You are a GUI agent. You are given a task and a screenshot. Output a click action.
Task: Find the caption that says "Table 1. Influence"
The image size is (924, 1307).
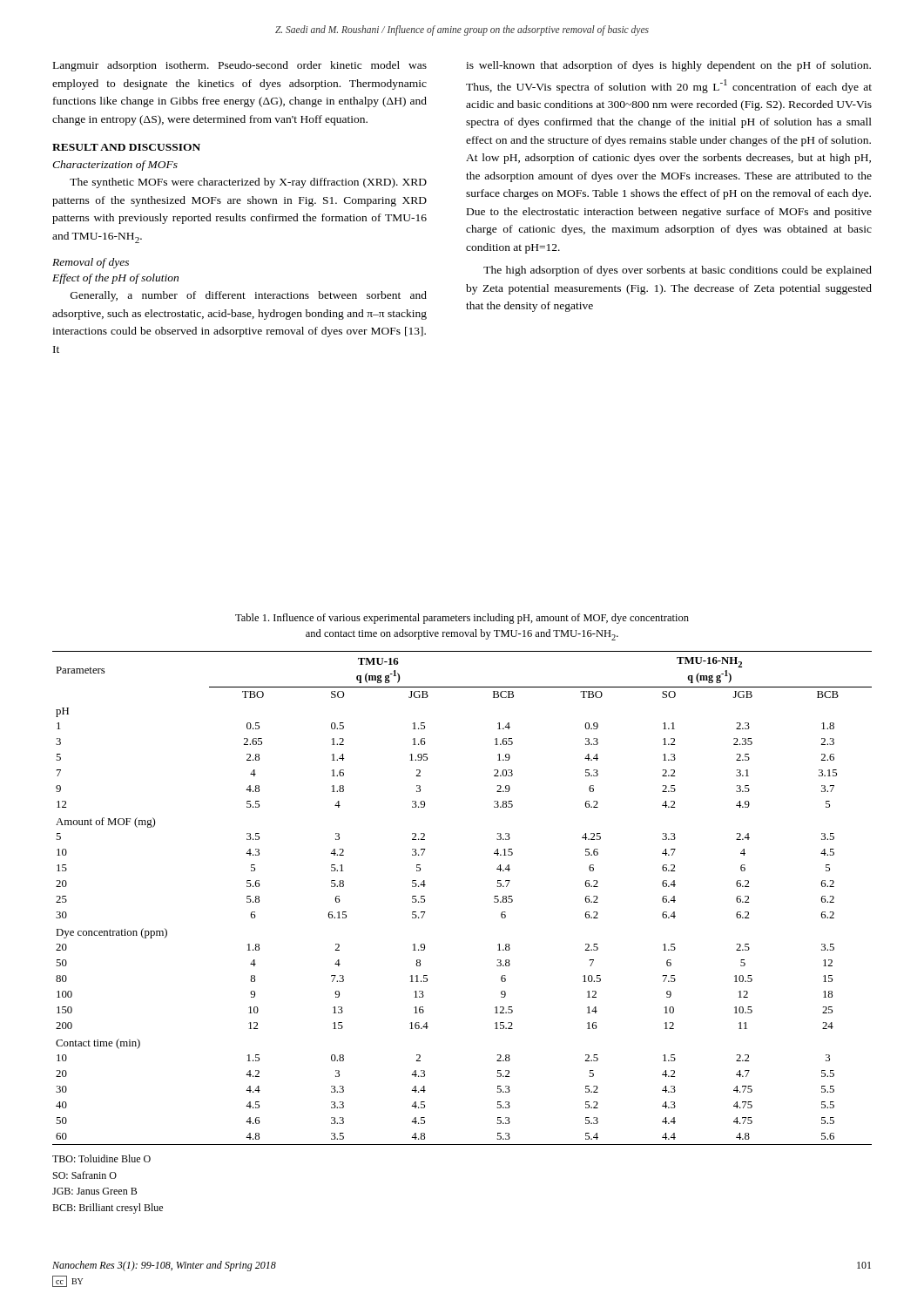tap(462, 627)
